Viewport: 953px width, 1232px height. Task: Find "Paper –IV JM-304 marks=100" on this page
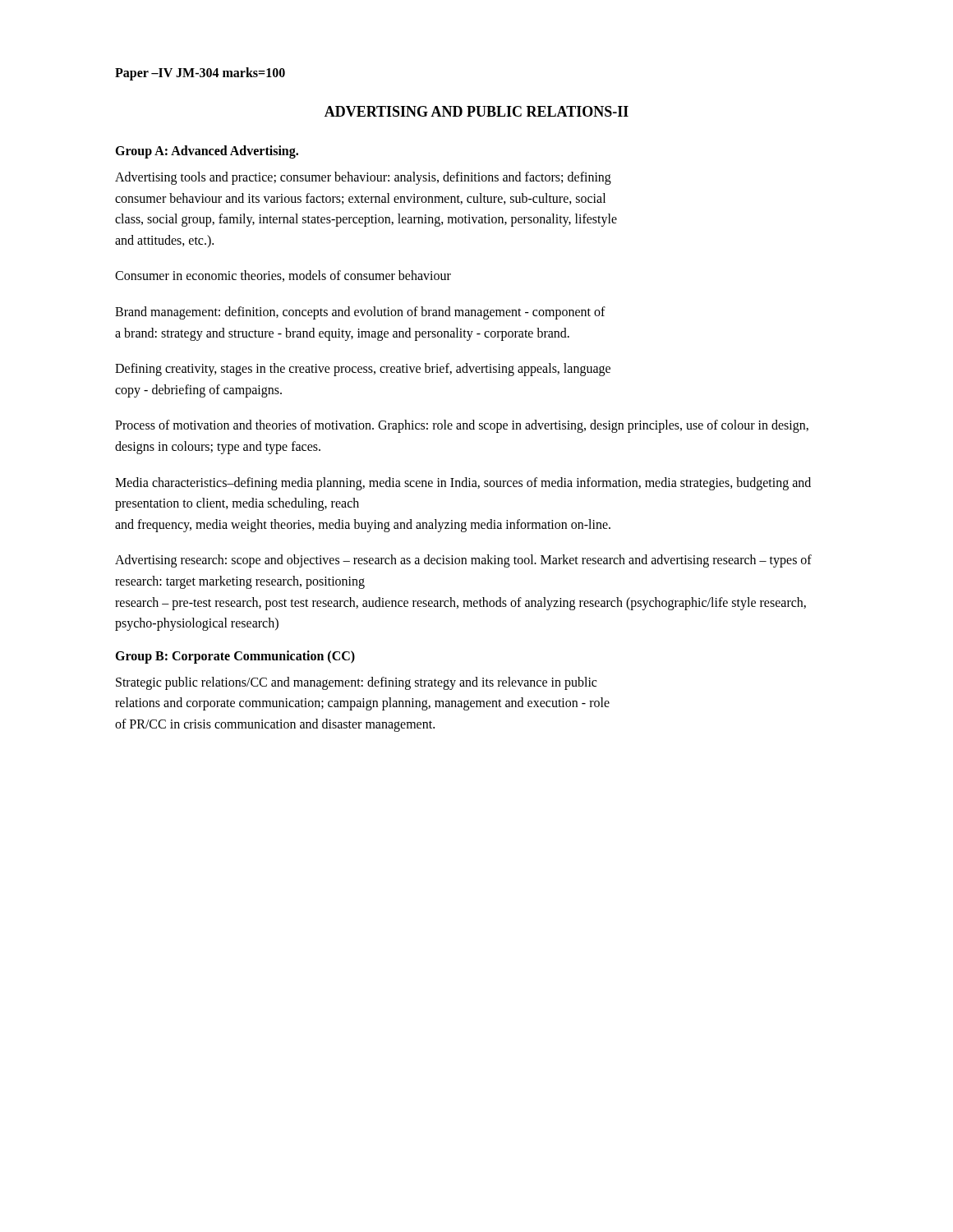click(200, 73)
